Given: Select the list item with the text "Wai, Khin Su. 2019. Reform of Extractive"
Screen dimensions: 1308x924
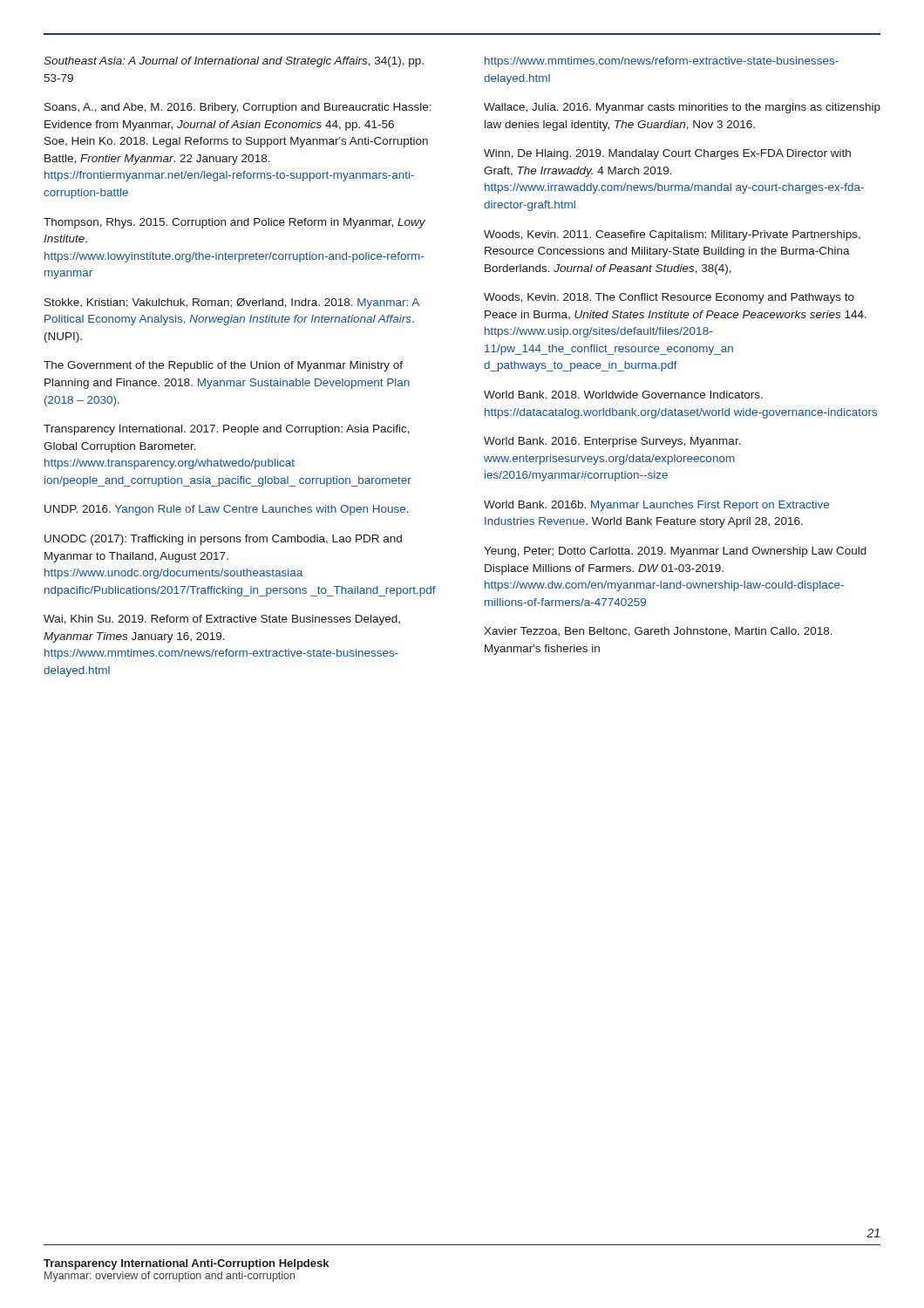Looking at the screenshot, I should [x=222, y=644].
